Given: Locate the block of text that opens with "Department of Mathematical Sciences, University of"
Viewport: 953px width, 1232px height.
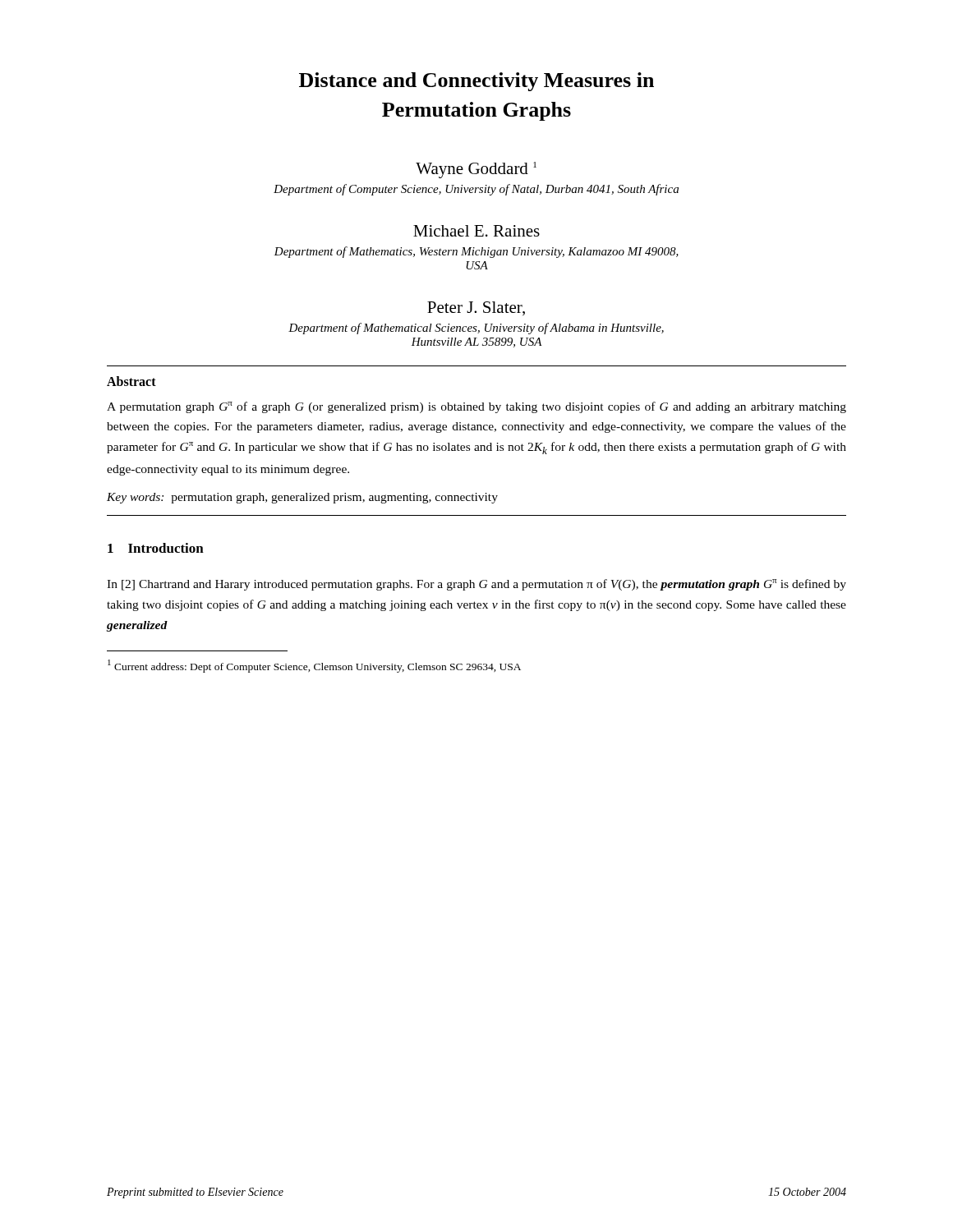Looking at the screenshot, I should pyautogui.click(x=476, y=334).
